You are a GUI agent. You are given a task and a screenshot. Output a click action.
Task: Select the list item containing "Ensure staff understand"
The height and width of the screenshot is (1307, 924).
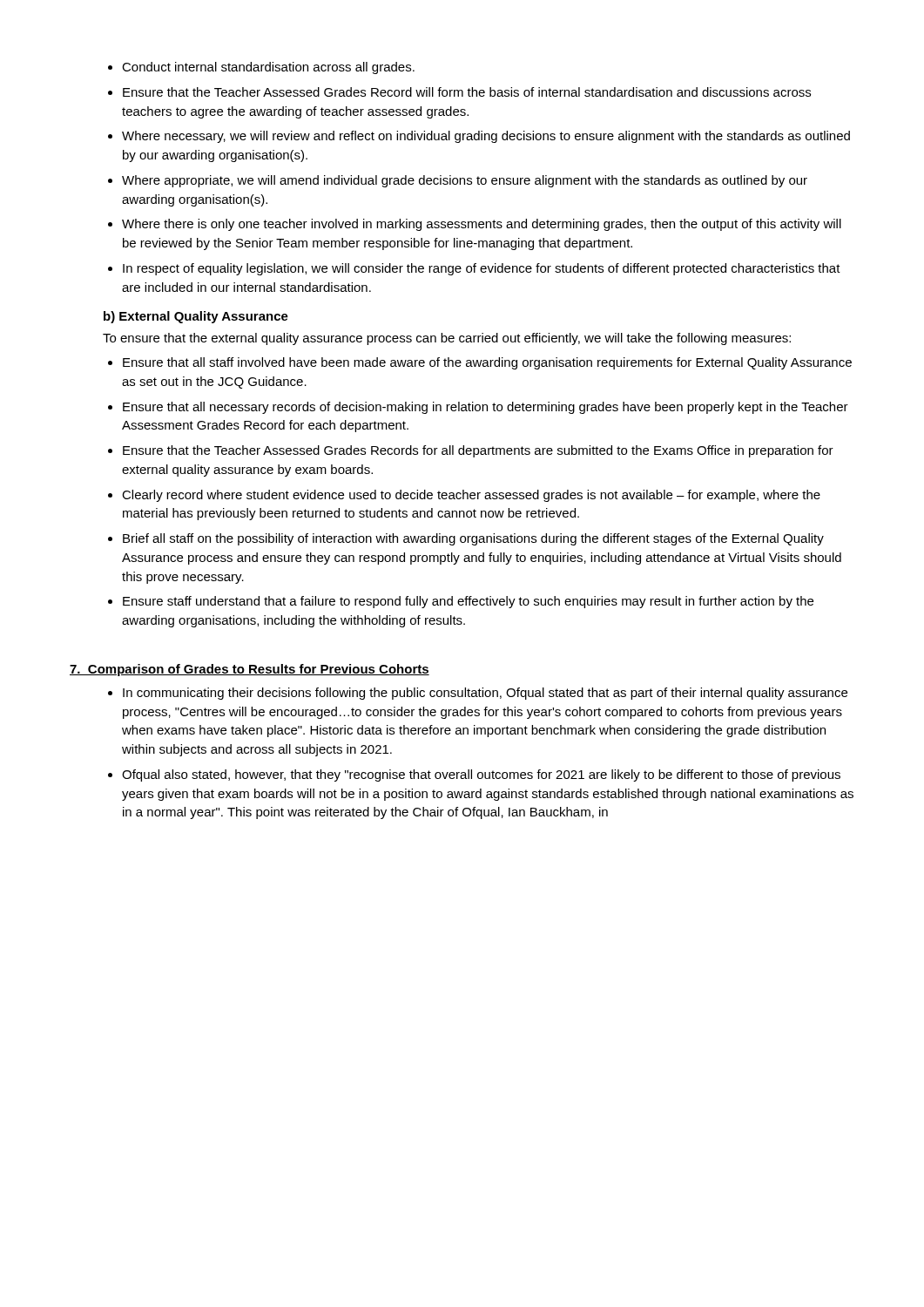point(488,611)
